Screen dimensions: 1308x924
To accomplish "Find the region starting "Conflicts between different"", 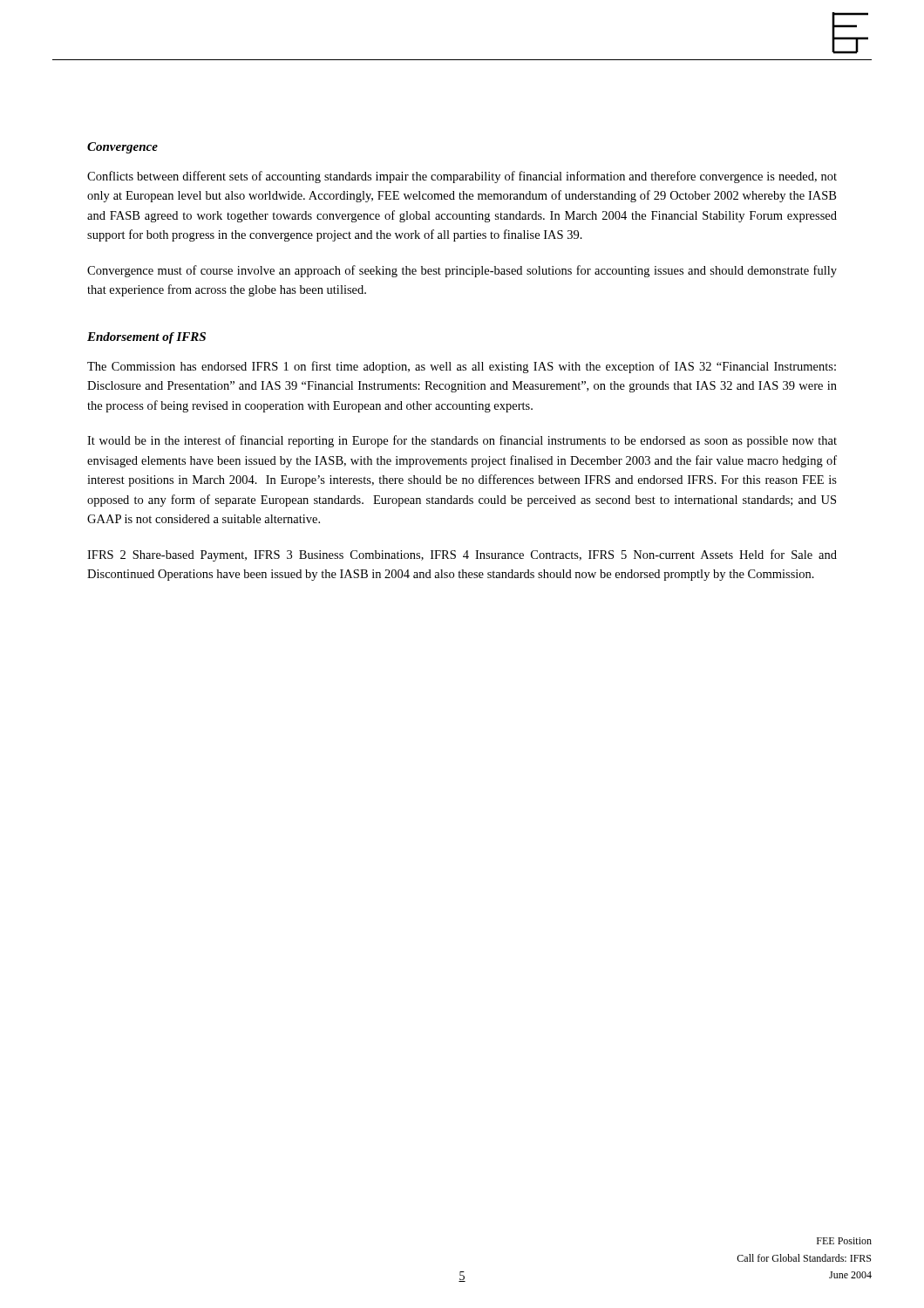I will point(462,205).
